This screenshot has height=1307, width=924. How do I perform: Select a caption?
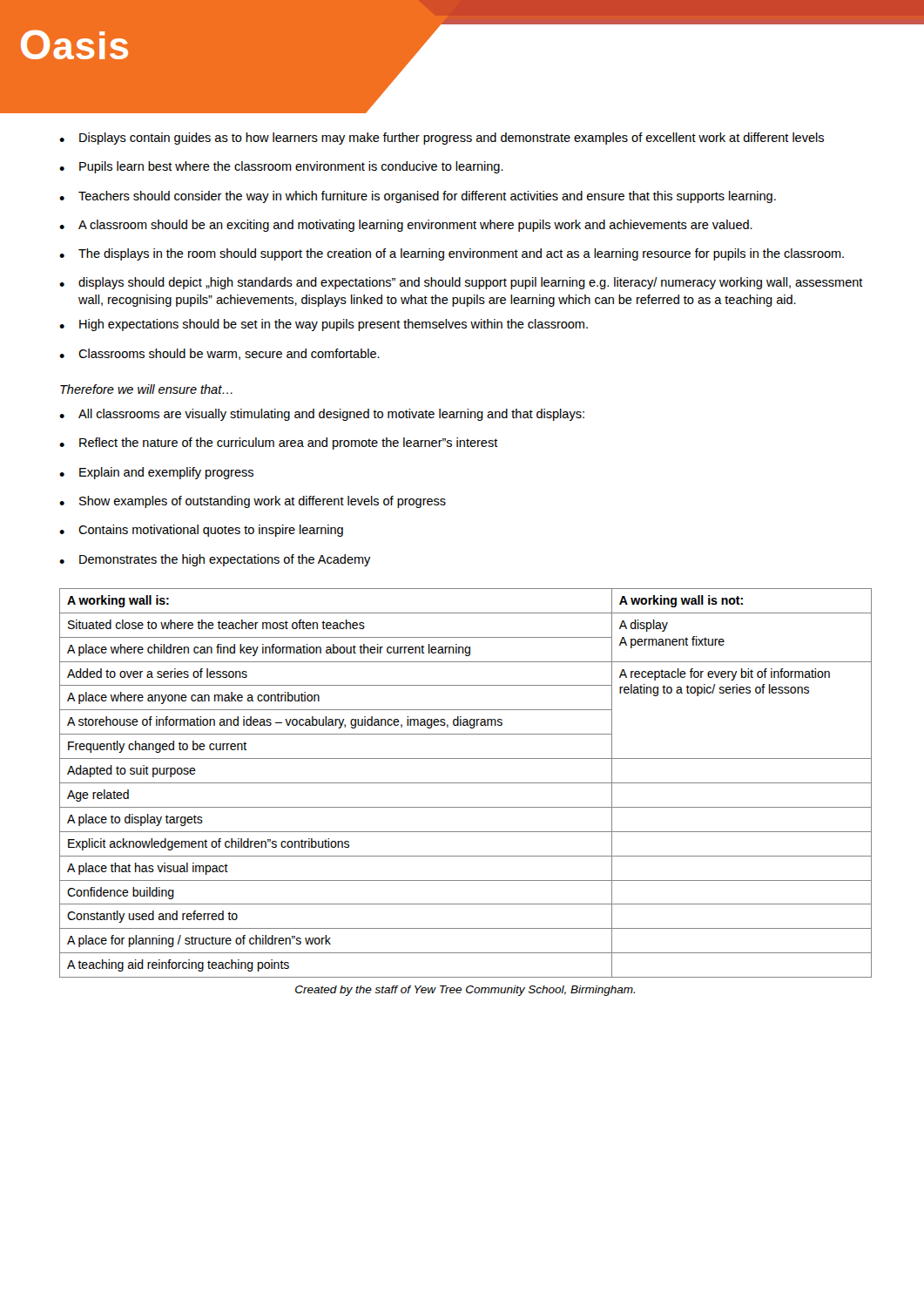[465, 990]
